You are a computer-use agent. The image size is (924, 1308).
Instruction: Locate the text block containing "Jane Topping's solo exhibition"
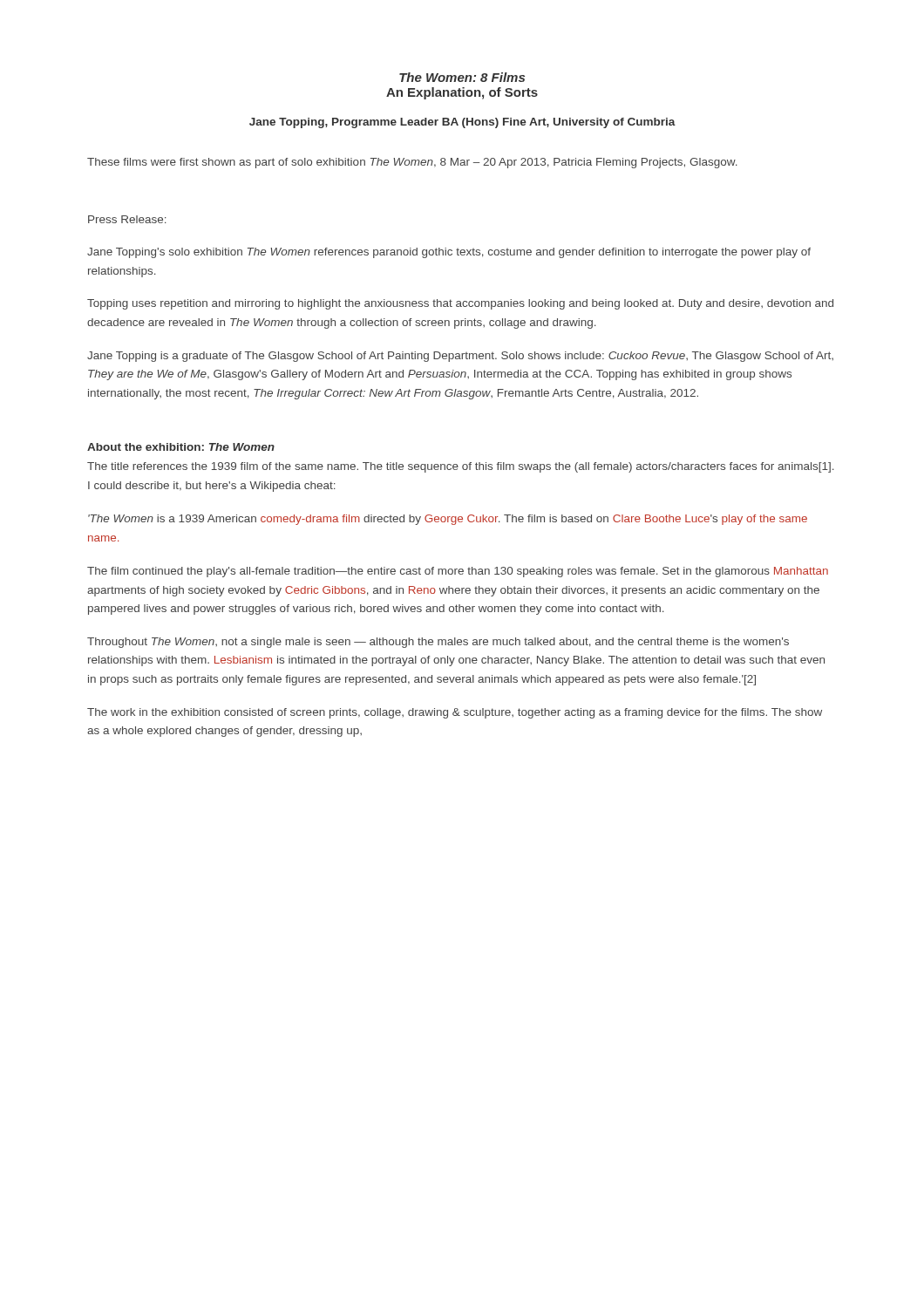pos(449,261)
